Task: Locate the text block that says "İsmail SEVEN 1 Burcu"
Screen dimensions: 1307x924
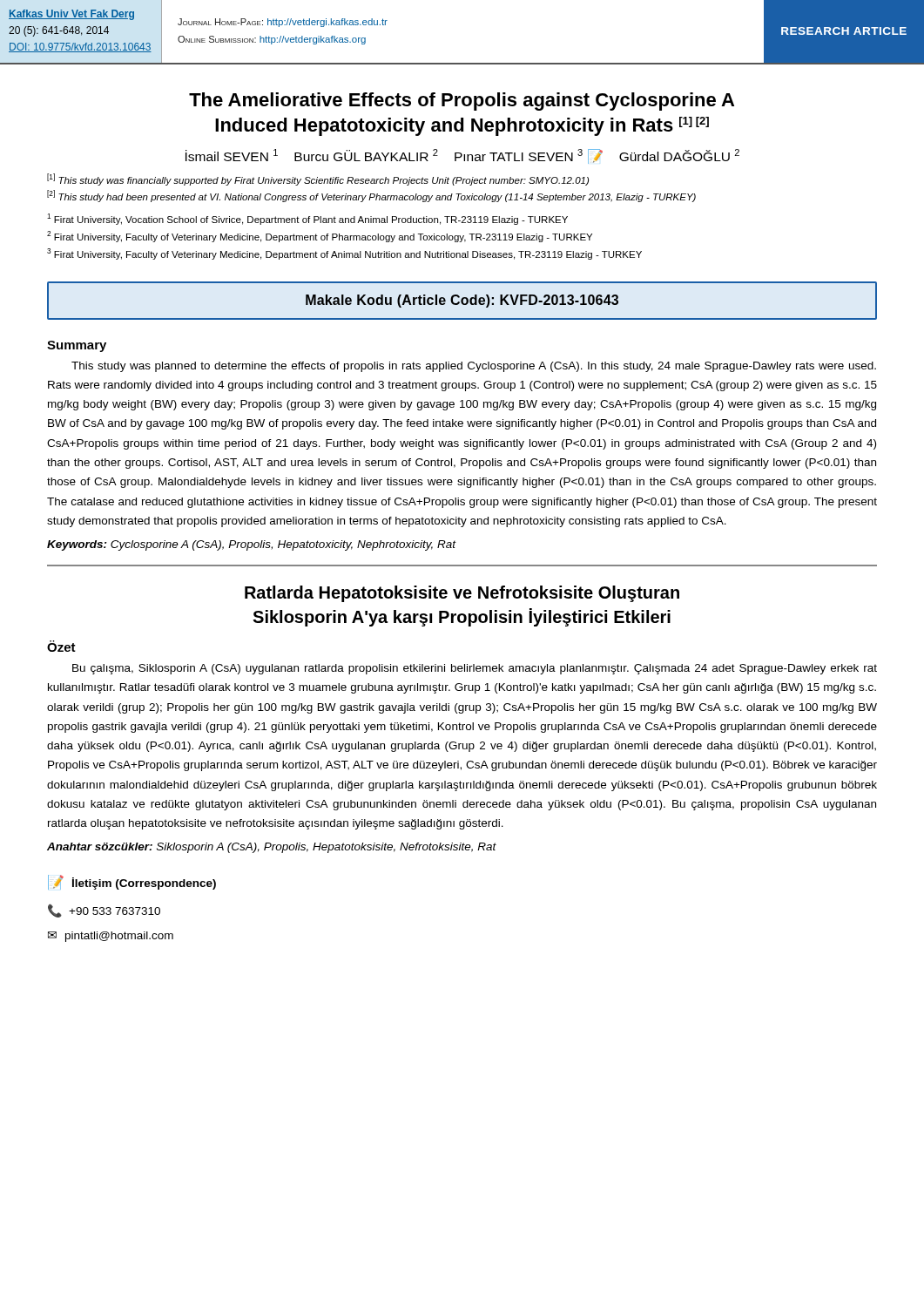Action: click(462, 156)
